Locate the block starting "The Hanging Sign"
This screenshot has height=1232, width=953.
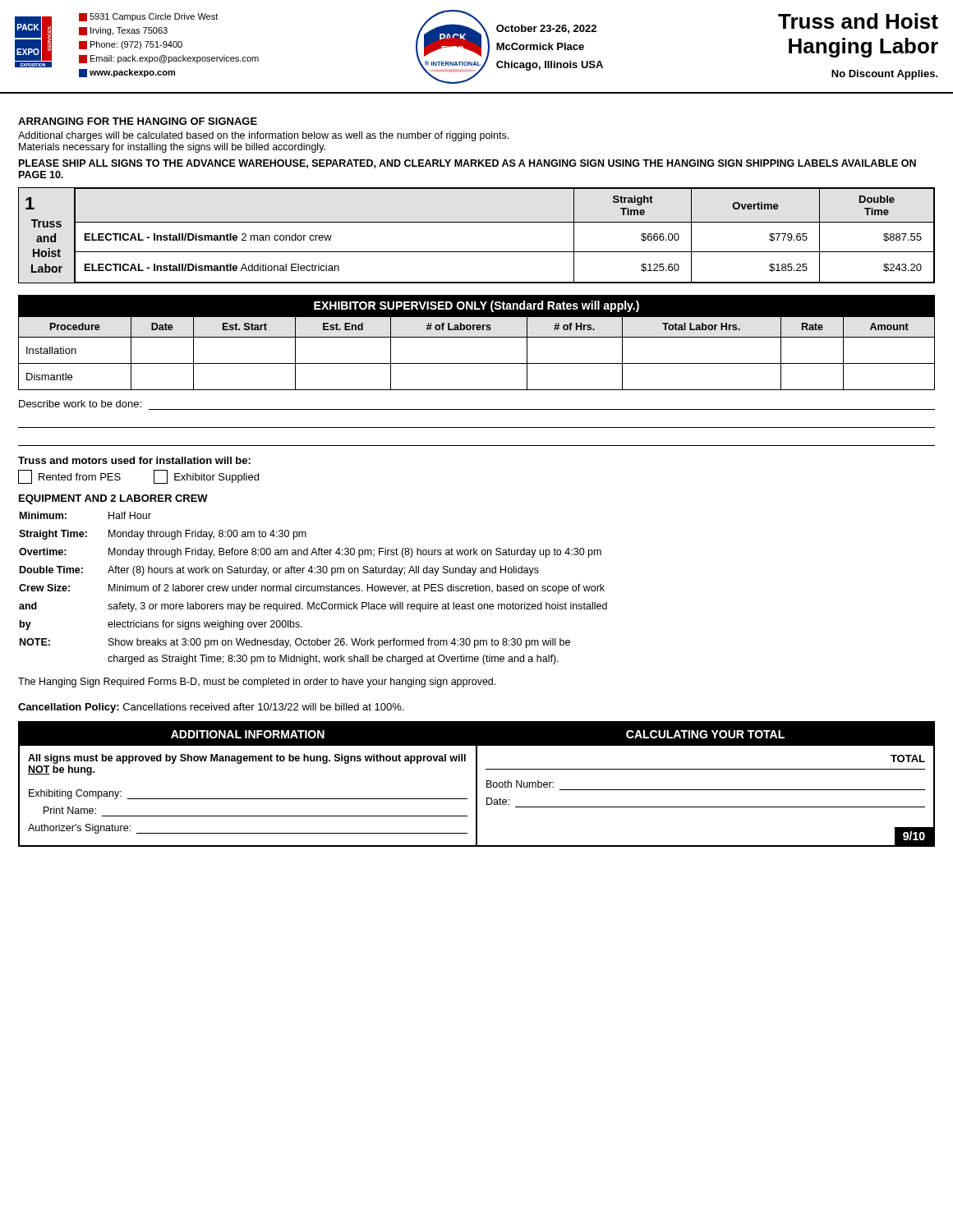pos(257,681)
